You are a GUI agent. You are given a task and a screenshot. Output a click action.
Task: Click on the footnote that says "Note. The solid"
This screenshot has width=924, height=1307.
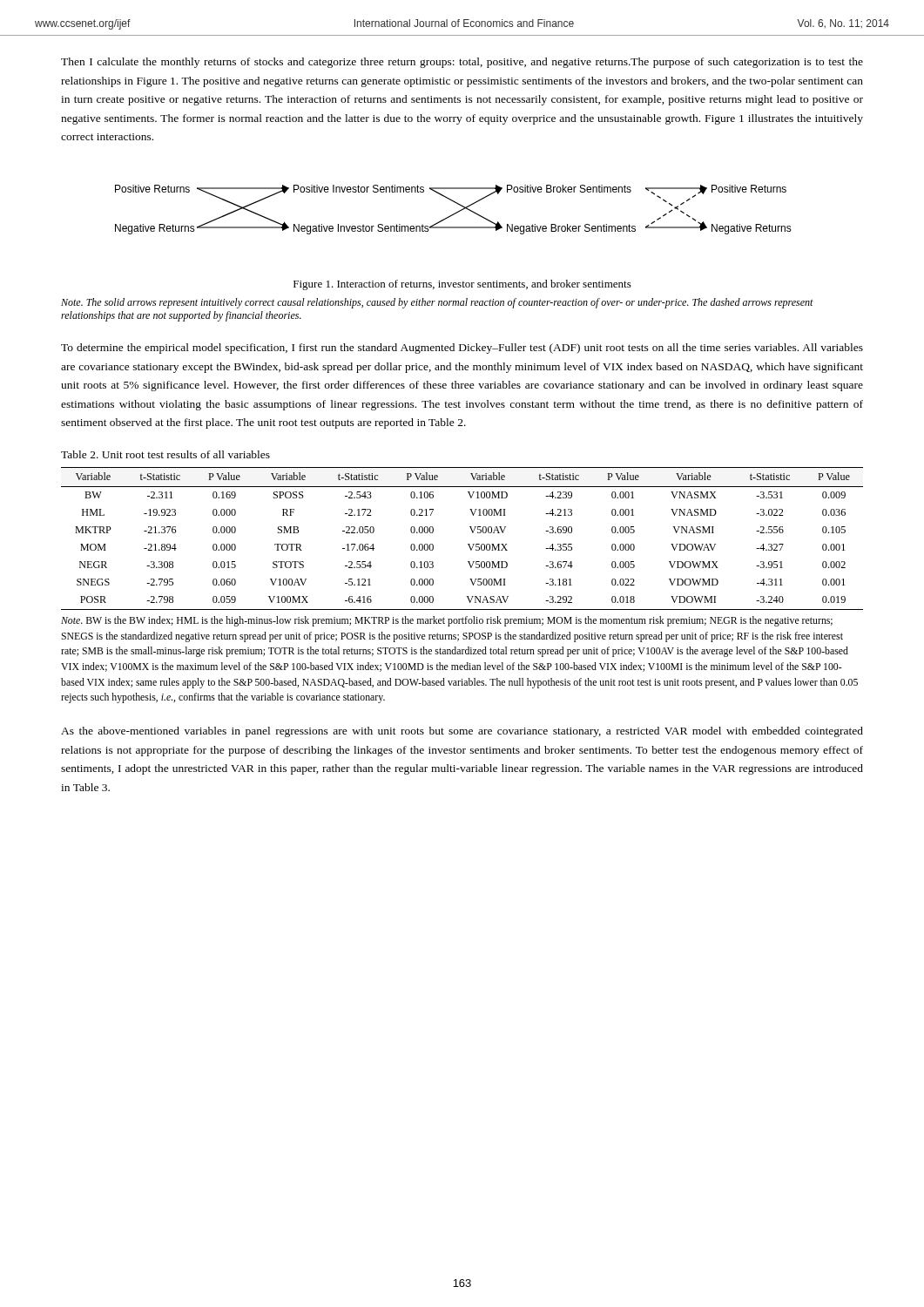(437, 309)
